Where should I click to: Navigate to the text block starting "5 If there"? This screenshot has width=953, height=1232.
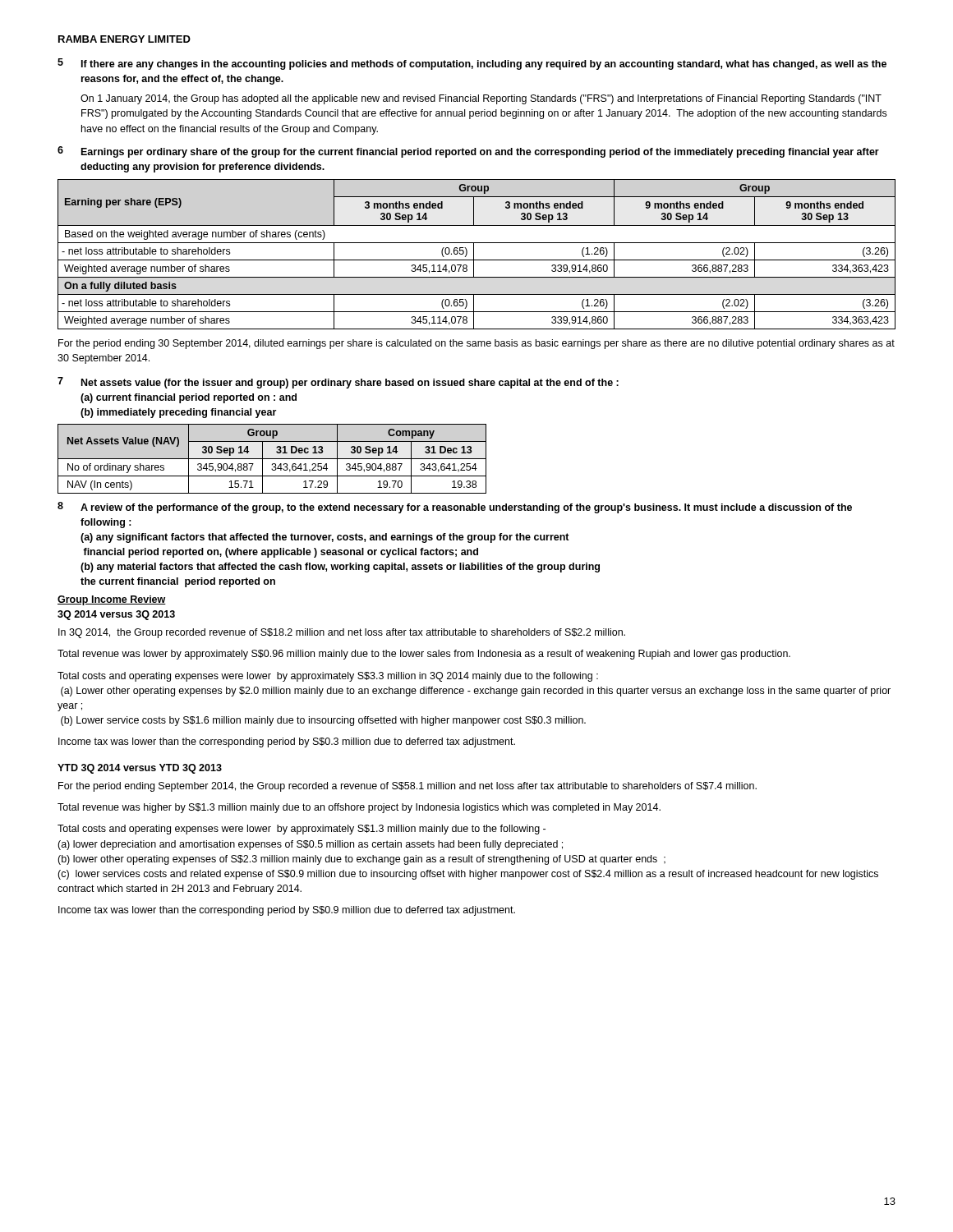click(476, 72)
